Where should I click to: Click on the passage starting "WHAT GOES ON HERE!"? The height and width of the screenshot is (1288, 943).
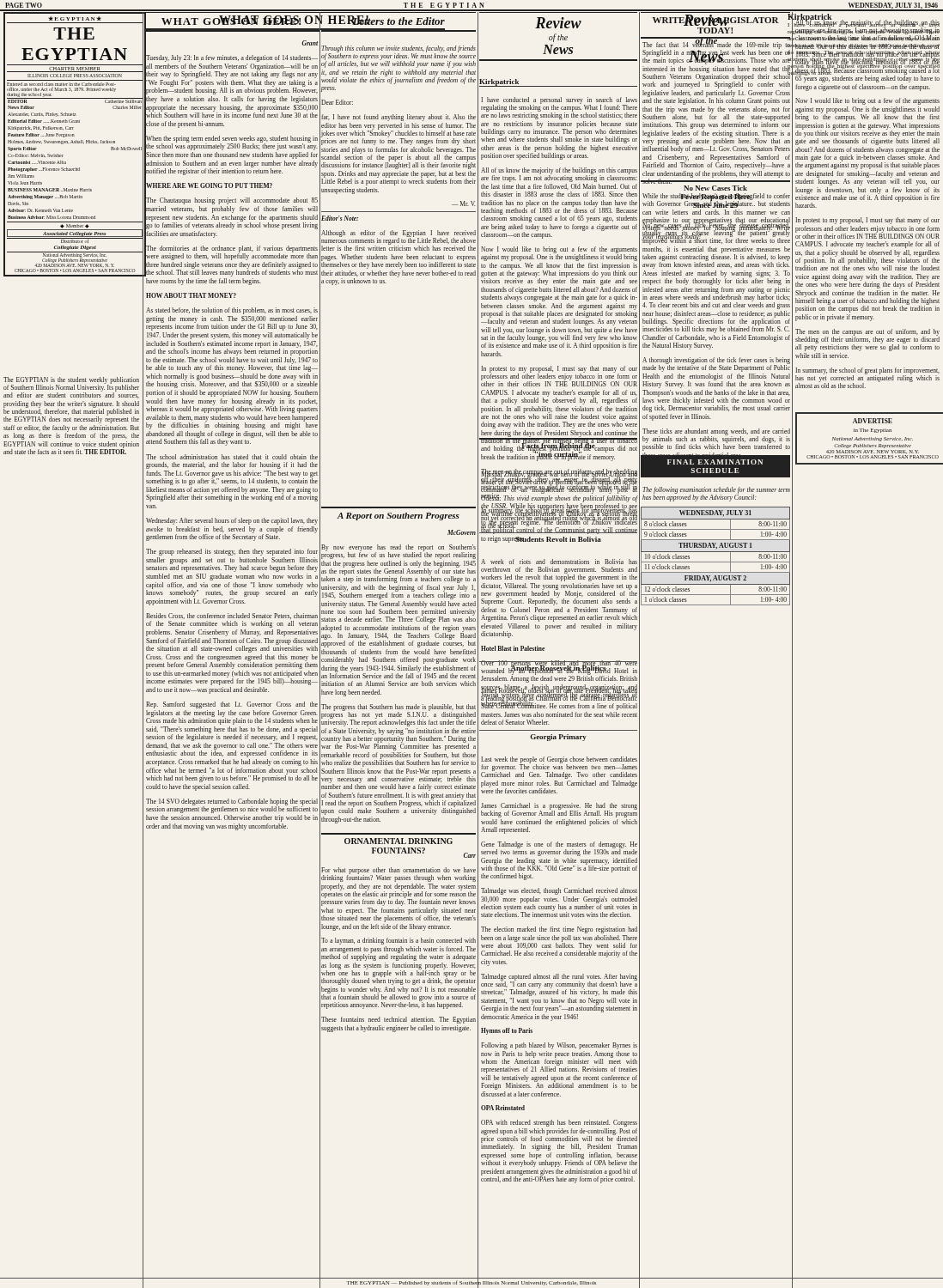tap(232, 21)
